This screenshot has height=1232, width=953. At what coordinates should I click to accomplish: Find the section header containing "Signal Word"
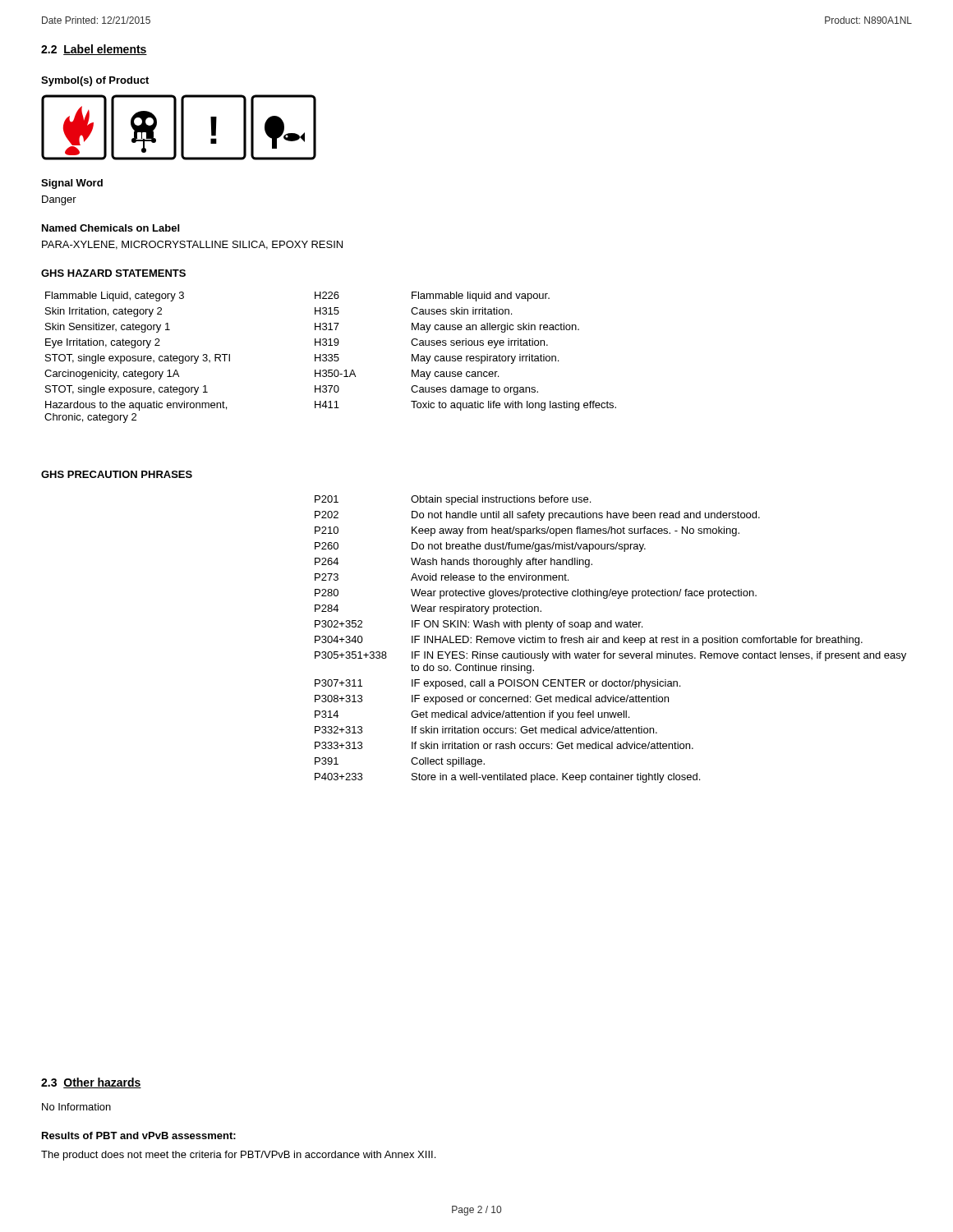[72, 183]
